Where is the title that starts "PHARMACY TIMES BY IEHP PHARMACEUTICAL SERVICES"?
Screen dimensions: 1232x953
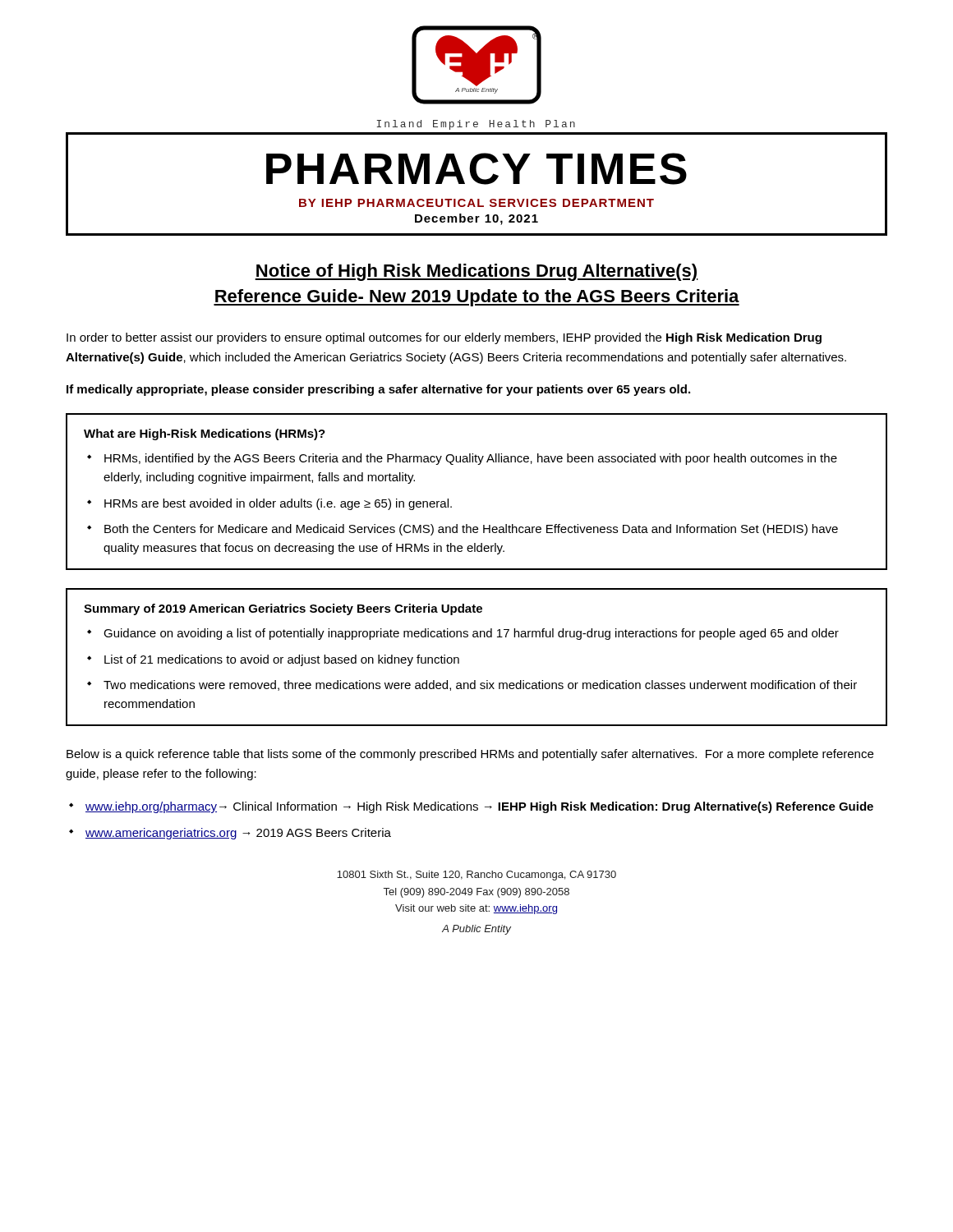click(476, 184)
